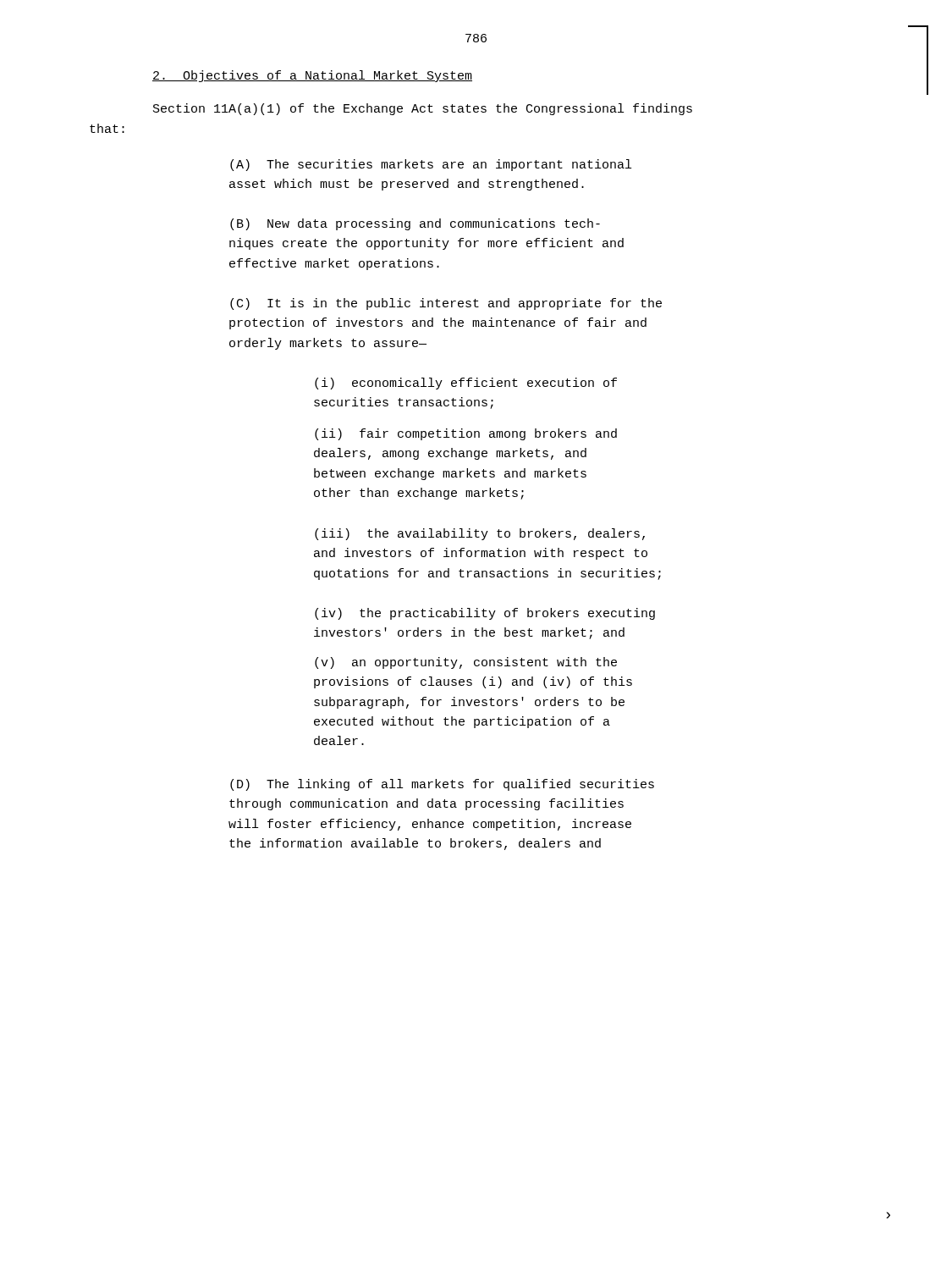Image resolution: width=952 pixels, height=1270 pixels.
Task: Click the section header
Action: tap(312, 77)
